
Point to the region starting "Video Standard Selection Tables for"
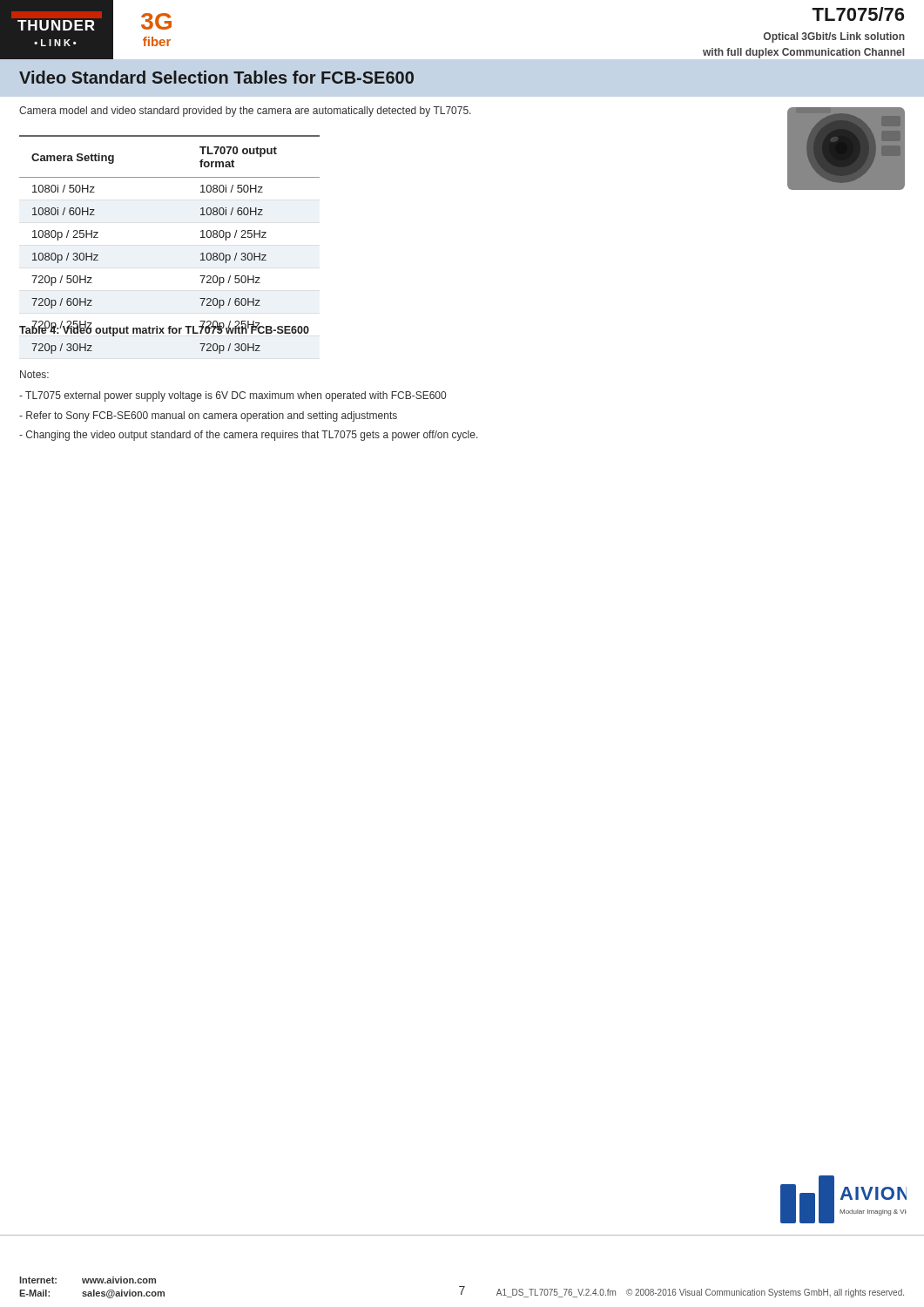(x=217, y=78)
